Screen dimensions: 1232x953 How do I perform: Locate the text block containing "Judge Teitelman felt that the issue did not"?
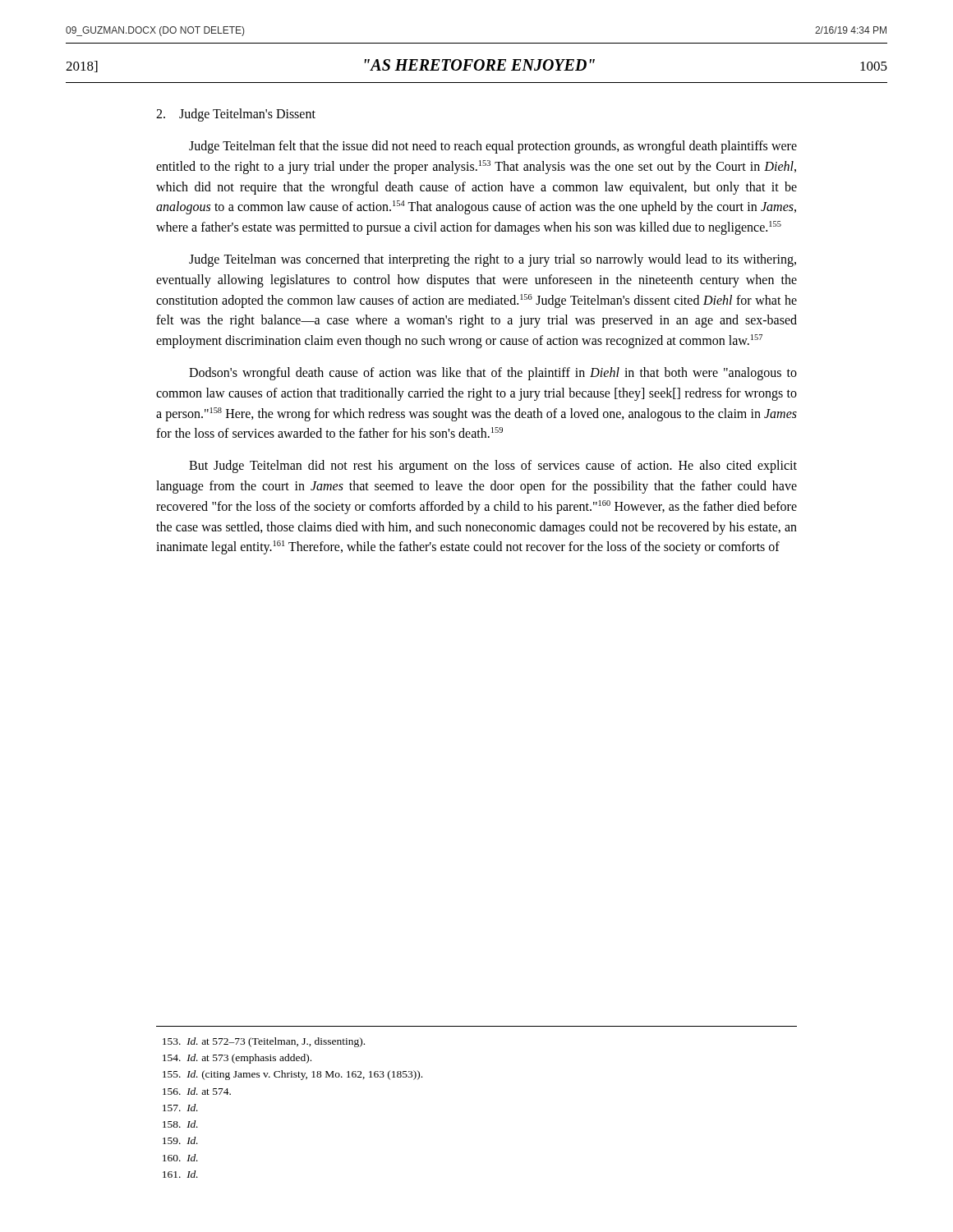(476, 187)
